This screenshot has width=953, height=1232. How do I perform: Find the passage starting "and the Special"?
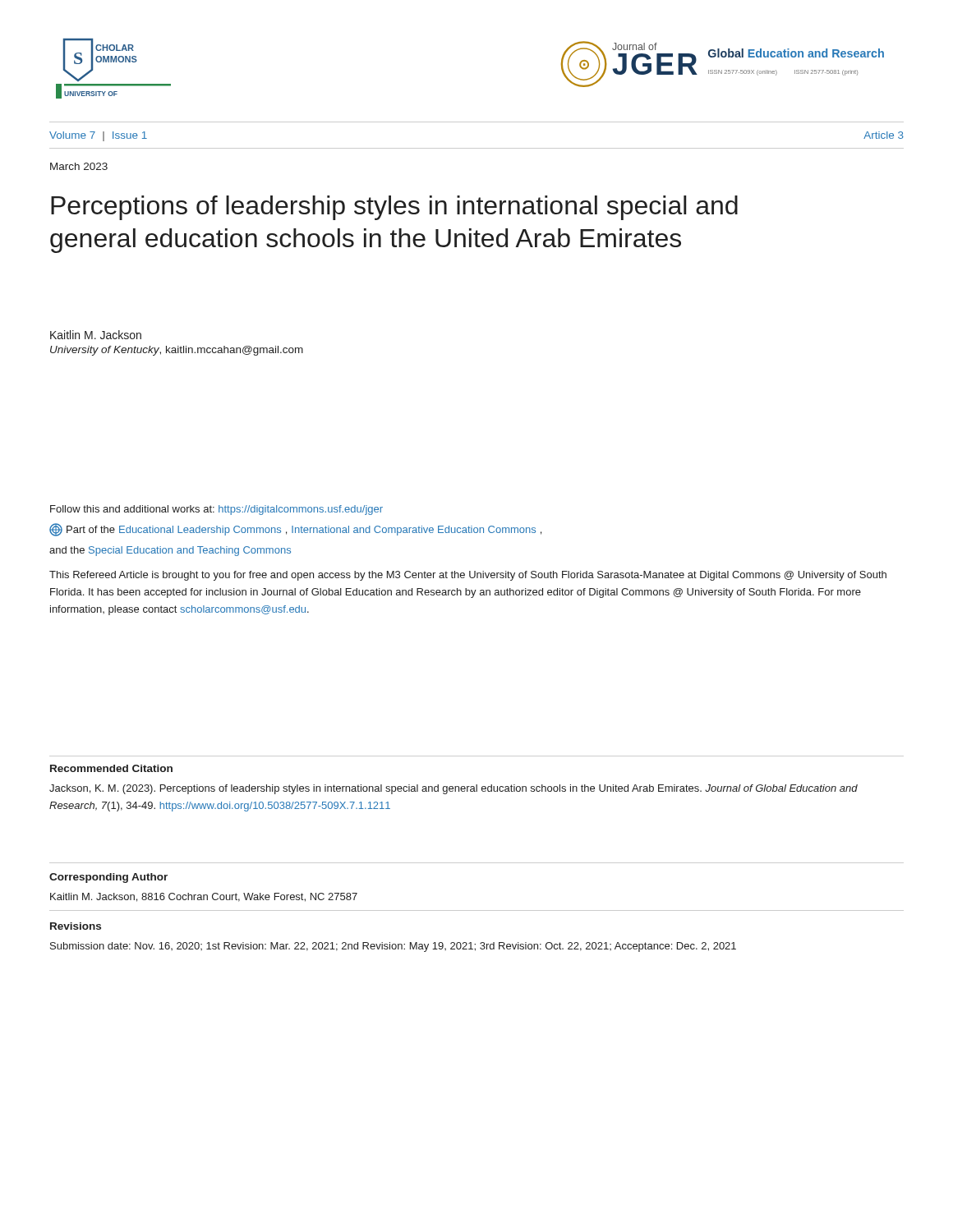pyautogui.click(x=170, y=550)
